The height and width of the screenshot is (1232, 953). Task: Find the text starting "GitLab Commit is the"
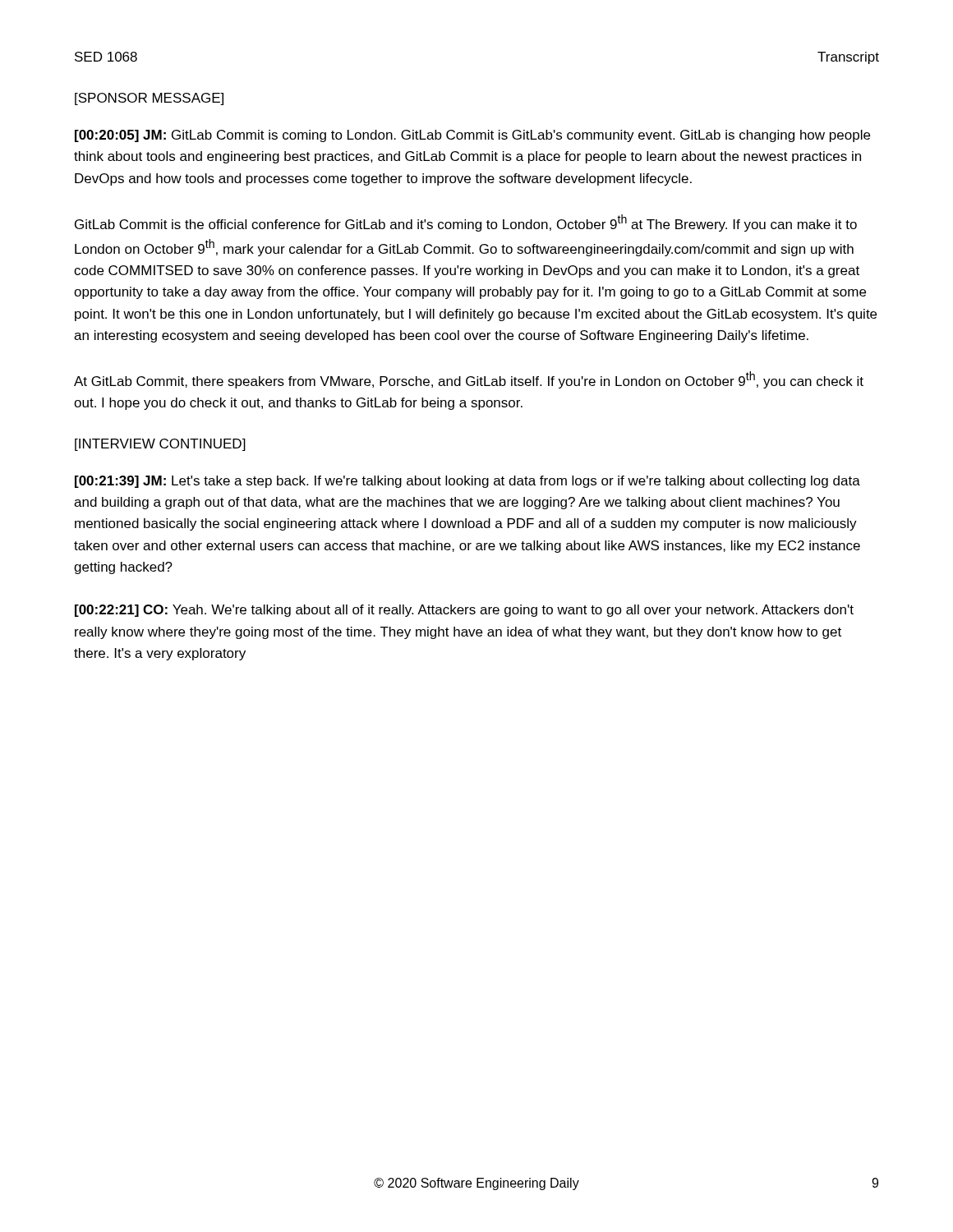476,278
